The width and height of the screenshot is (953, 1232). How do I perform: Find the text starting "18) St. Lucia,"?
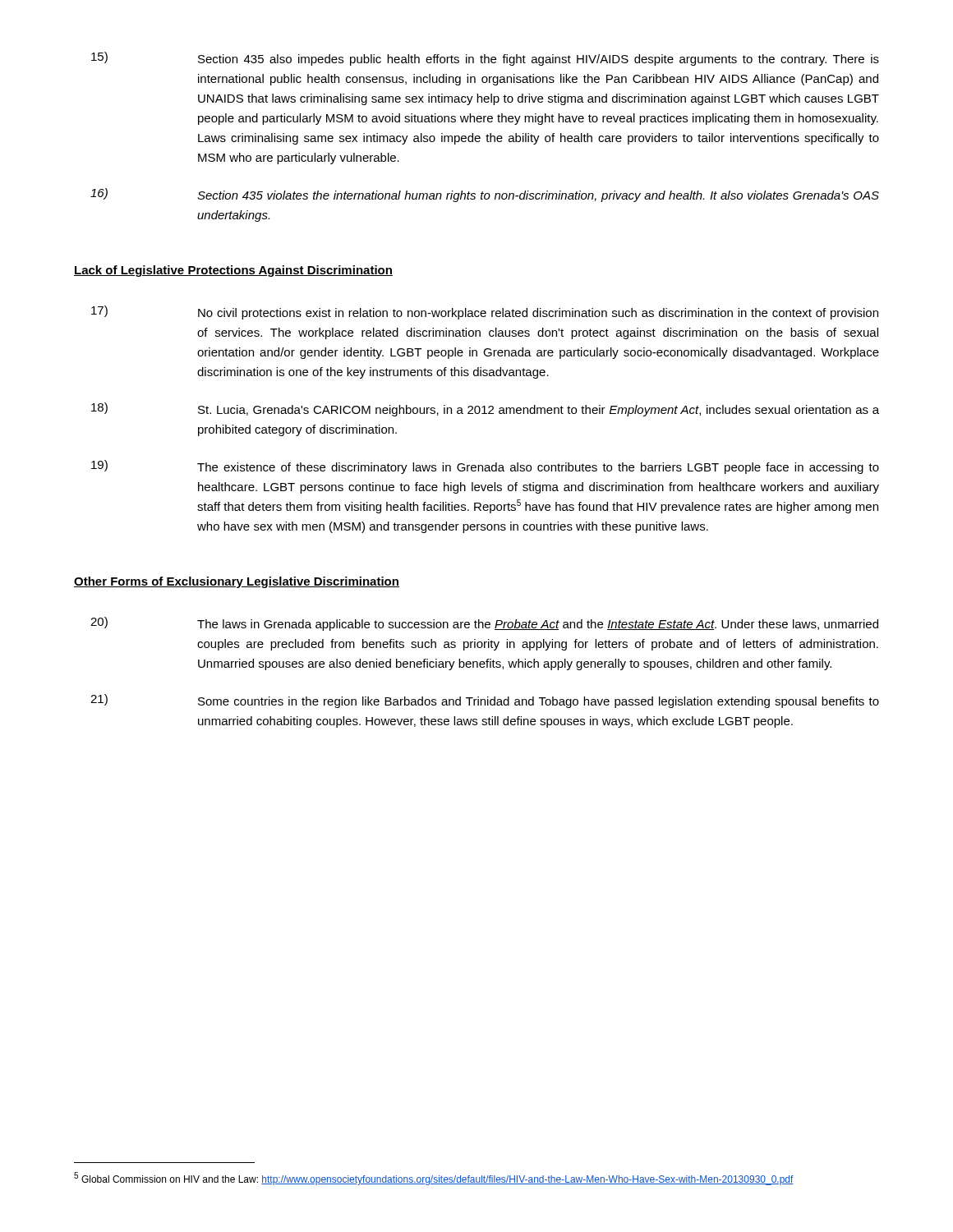[x=476, y=420]
